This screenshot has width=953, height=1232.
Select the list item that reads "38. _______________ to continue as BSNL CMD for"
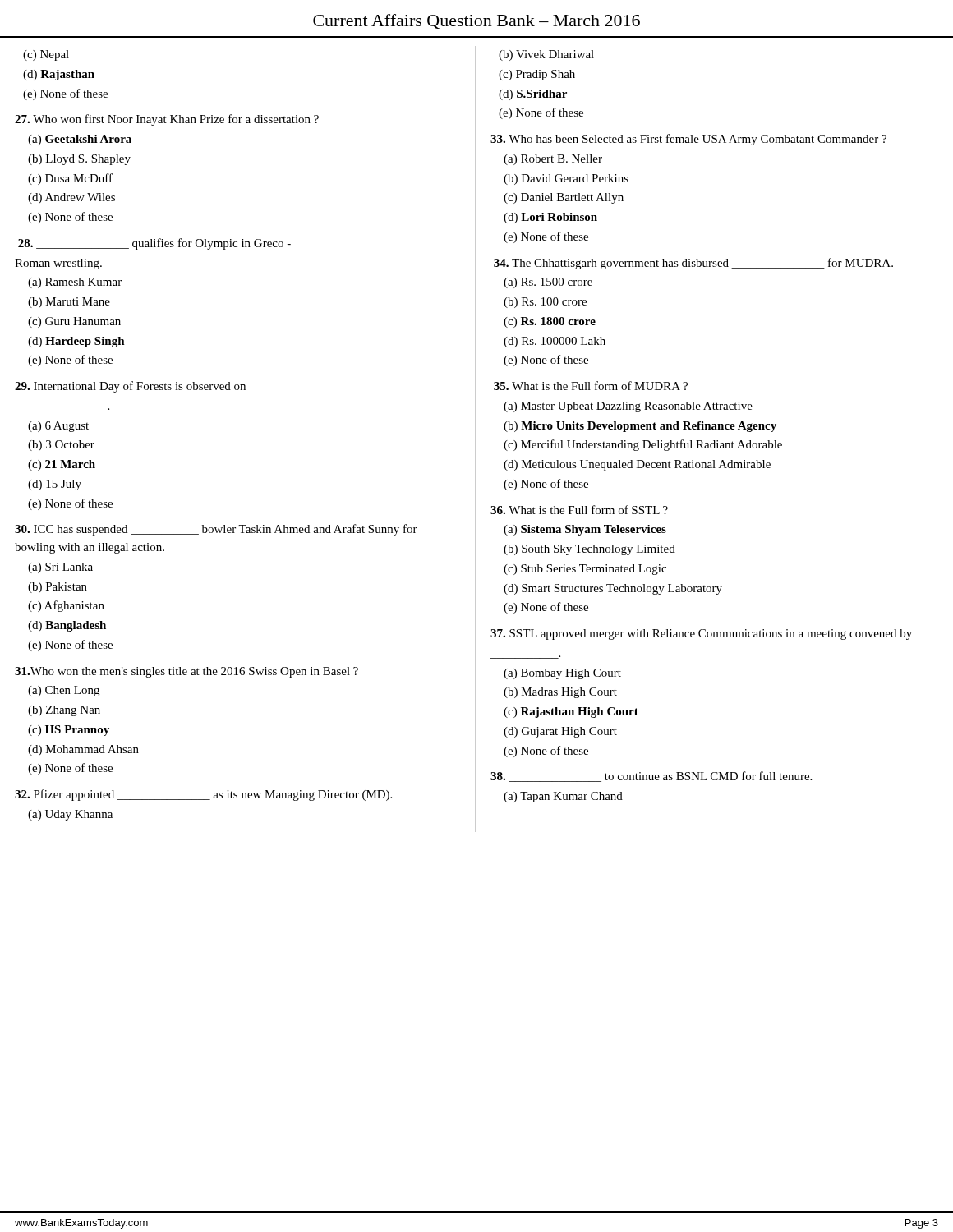coord(713,787)
